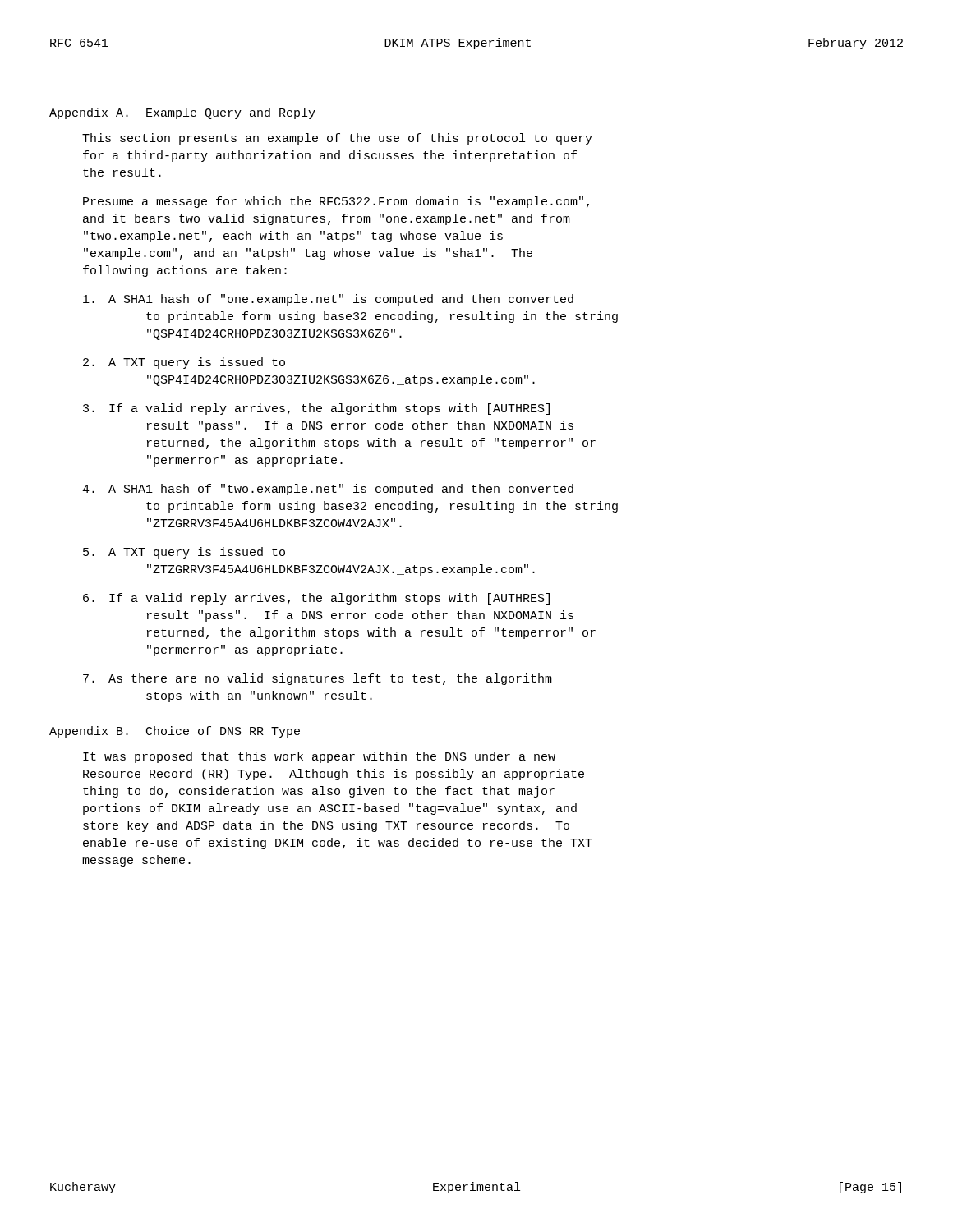This screenshot has height=1232, width=953.
Task: Locate the block of text that opens with "2. A TXT query is"
Action: (x=493, y=372)
